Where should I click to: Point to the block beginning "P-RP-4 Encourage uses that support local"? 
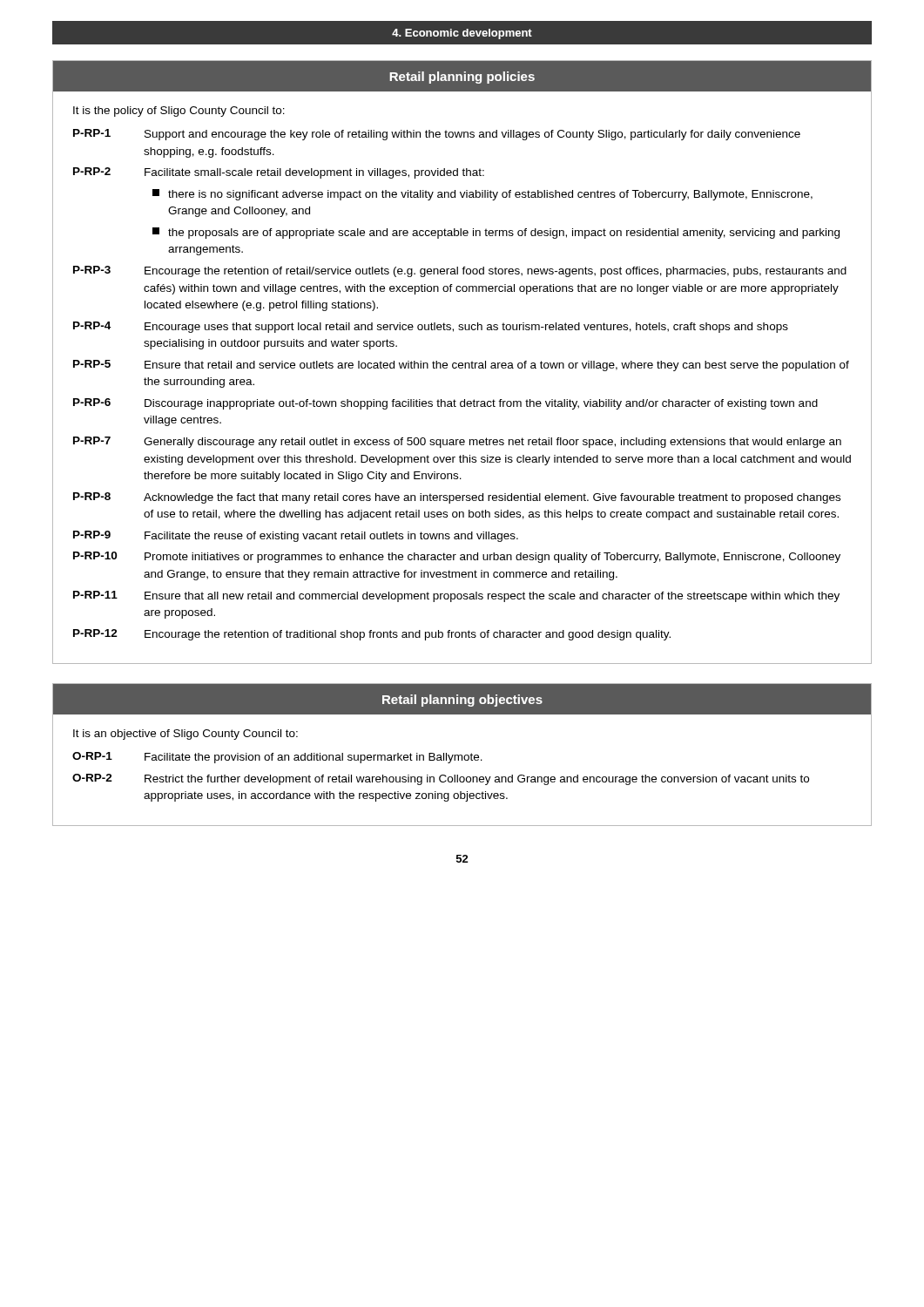(462, 335)
